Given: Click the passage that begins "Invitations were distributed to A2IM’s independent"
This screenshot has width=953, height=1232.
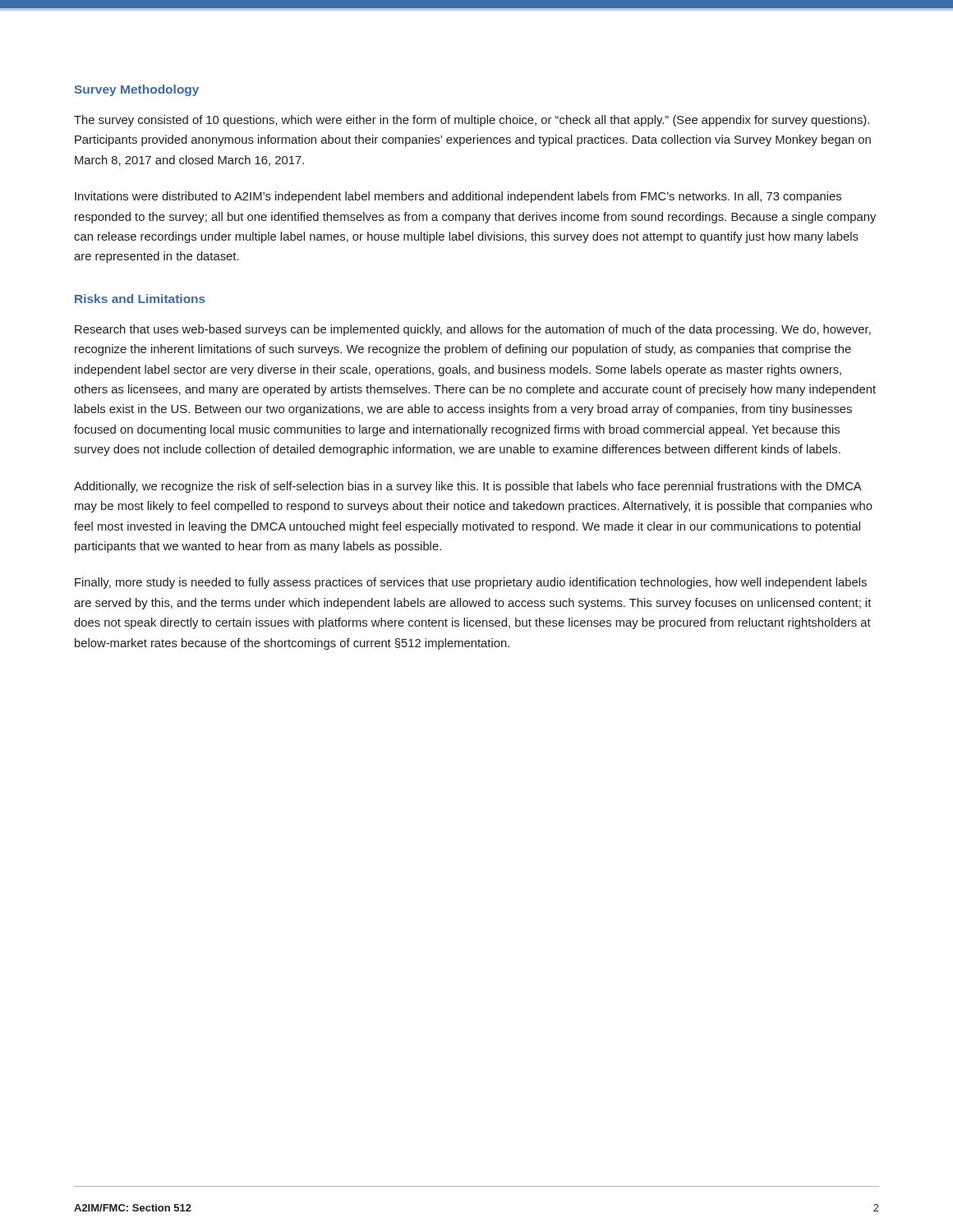Looking at the screenshot, I should (x=475, y=227).
